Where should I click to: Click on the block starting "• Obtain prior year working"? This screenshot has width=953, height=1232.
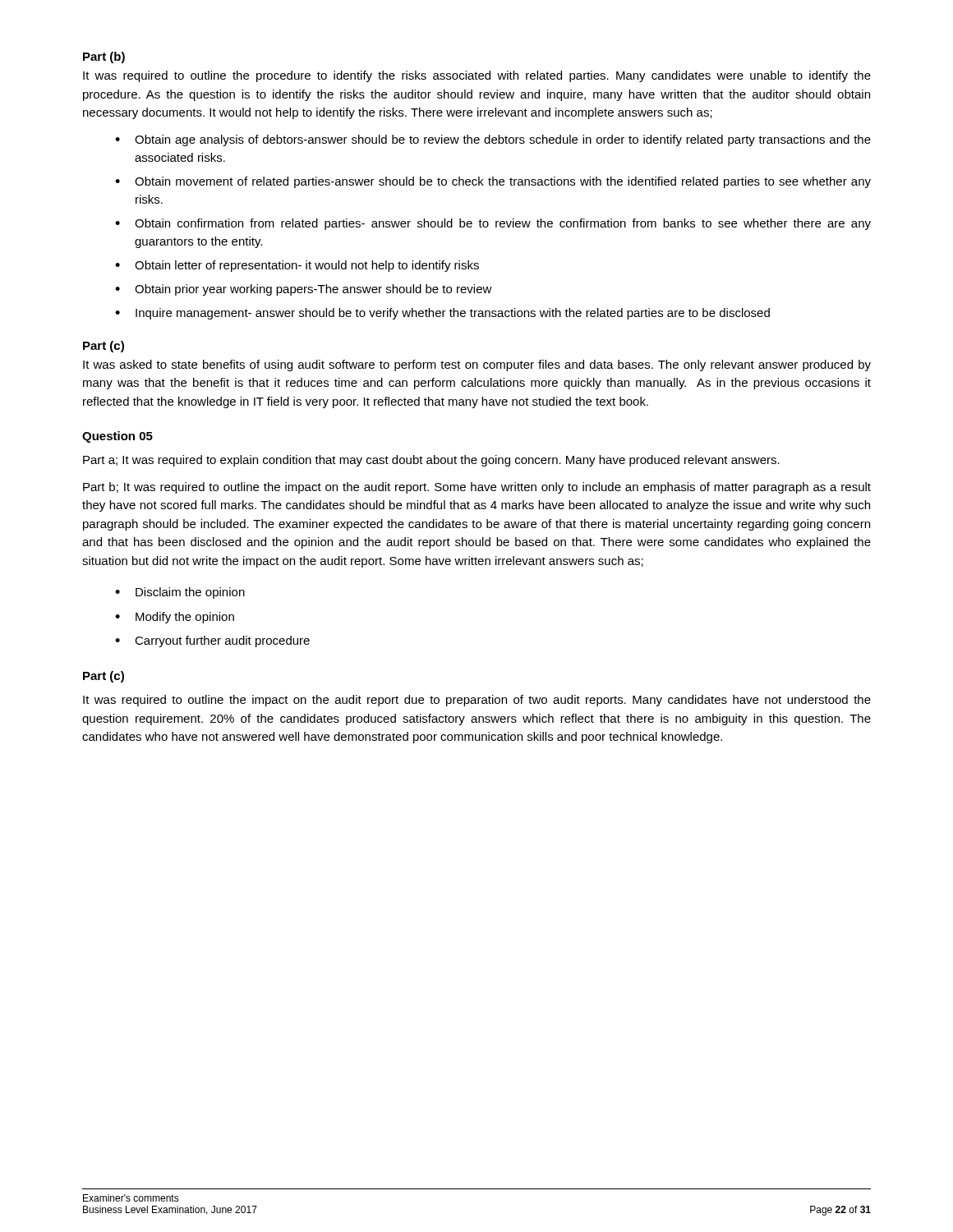pos(493,290)
